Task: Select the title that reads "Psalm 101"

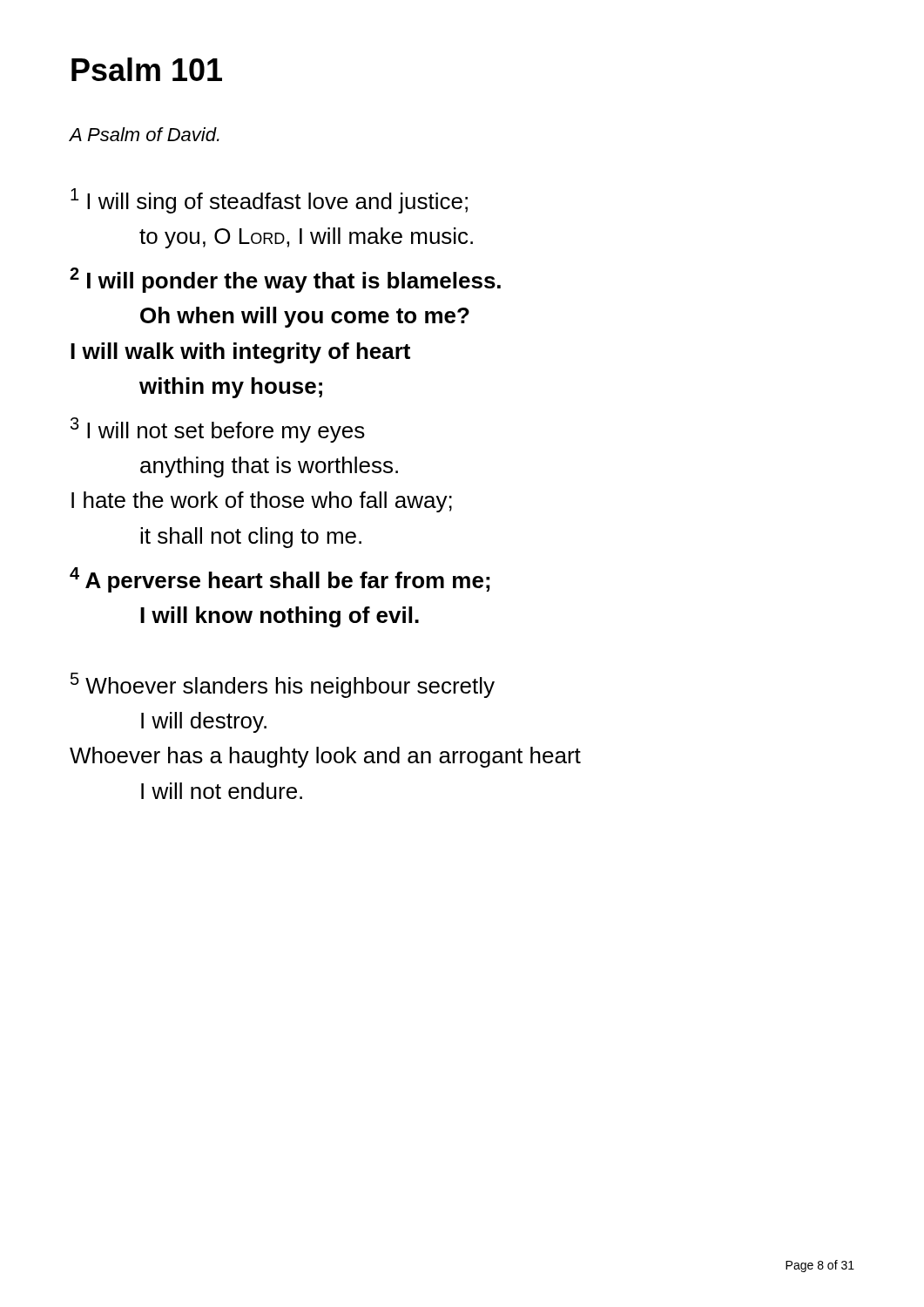Action: tap(146, 70)
